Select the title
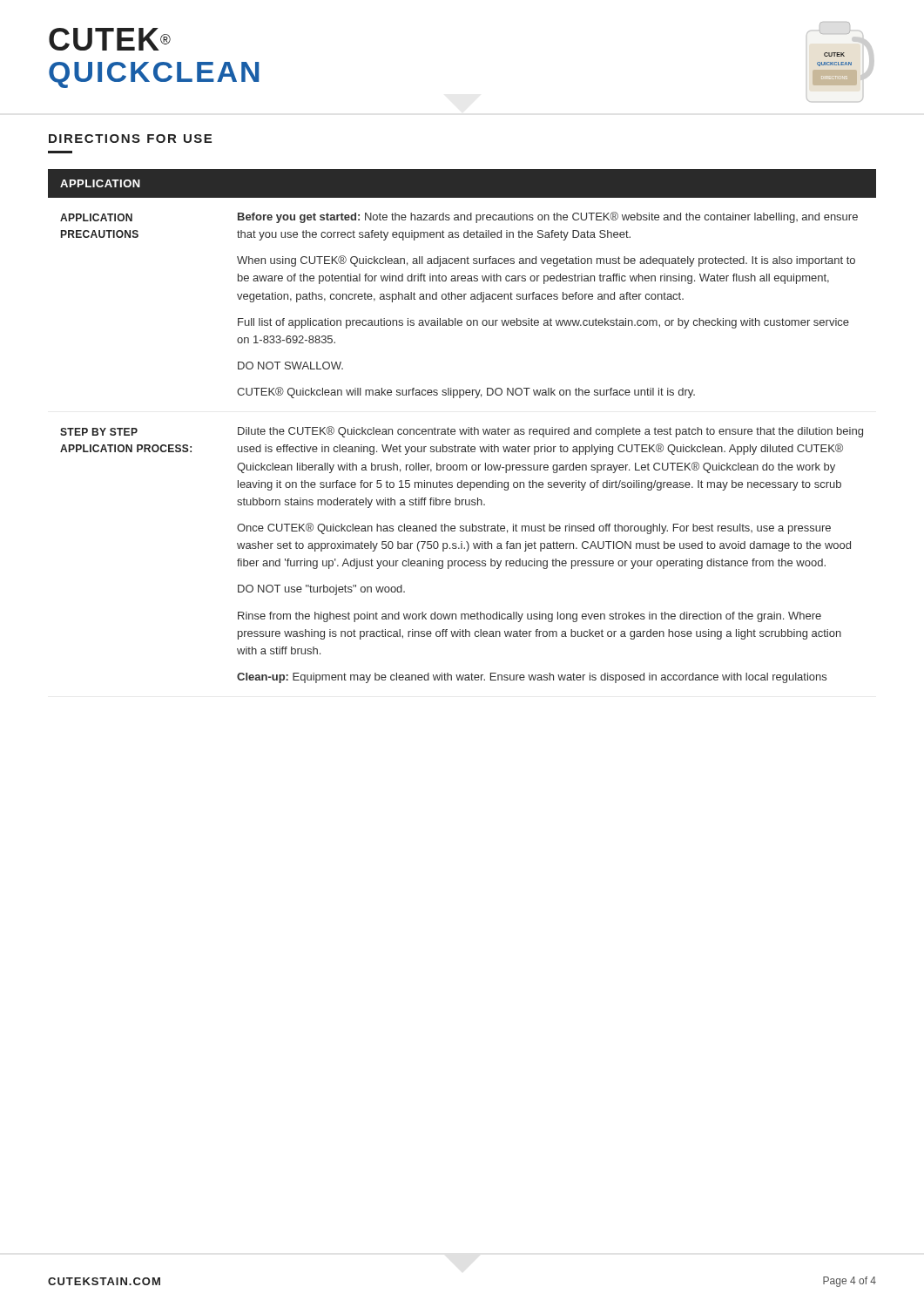This screenshot has width=924, height=1307. pos(155,56)
